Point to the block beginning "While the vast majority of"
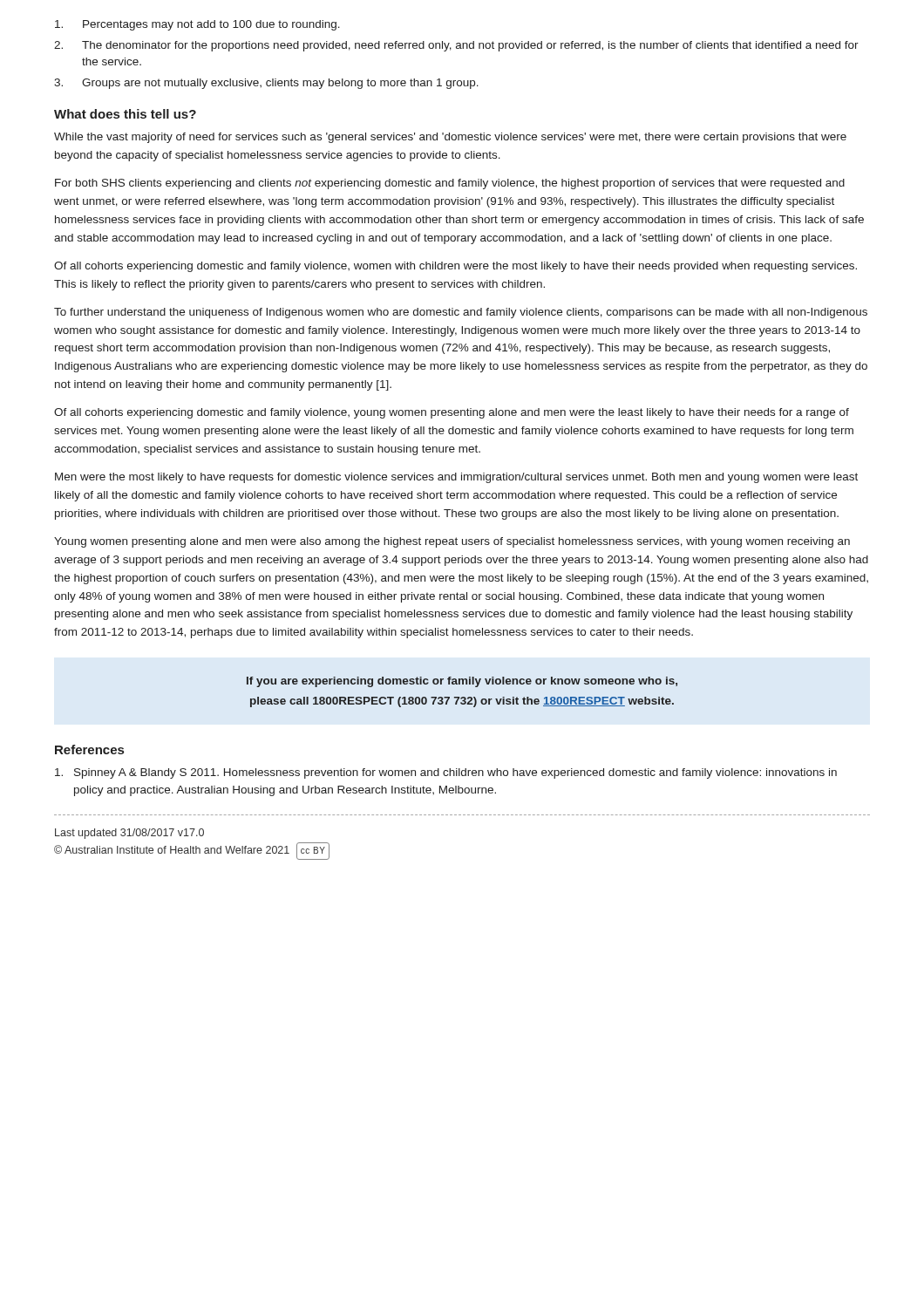Viewport: 924px width, 1308px height. 450,146
